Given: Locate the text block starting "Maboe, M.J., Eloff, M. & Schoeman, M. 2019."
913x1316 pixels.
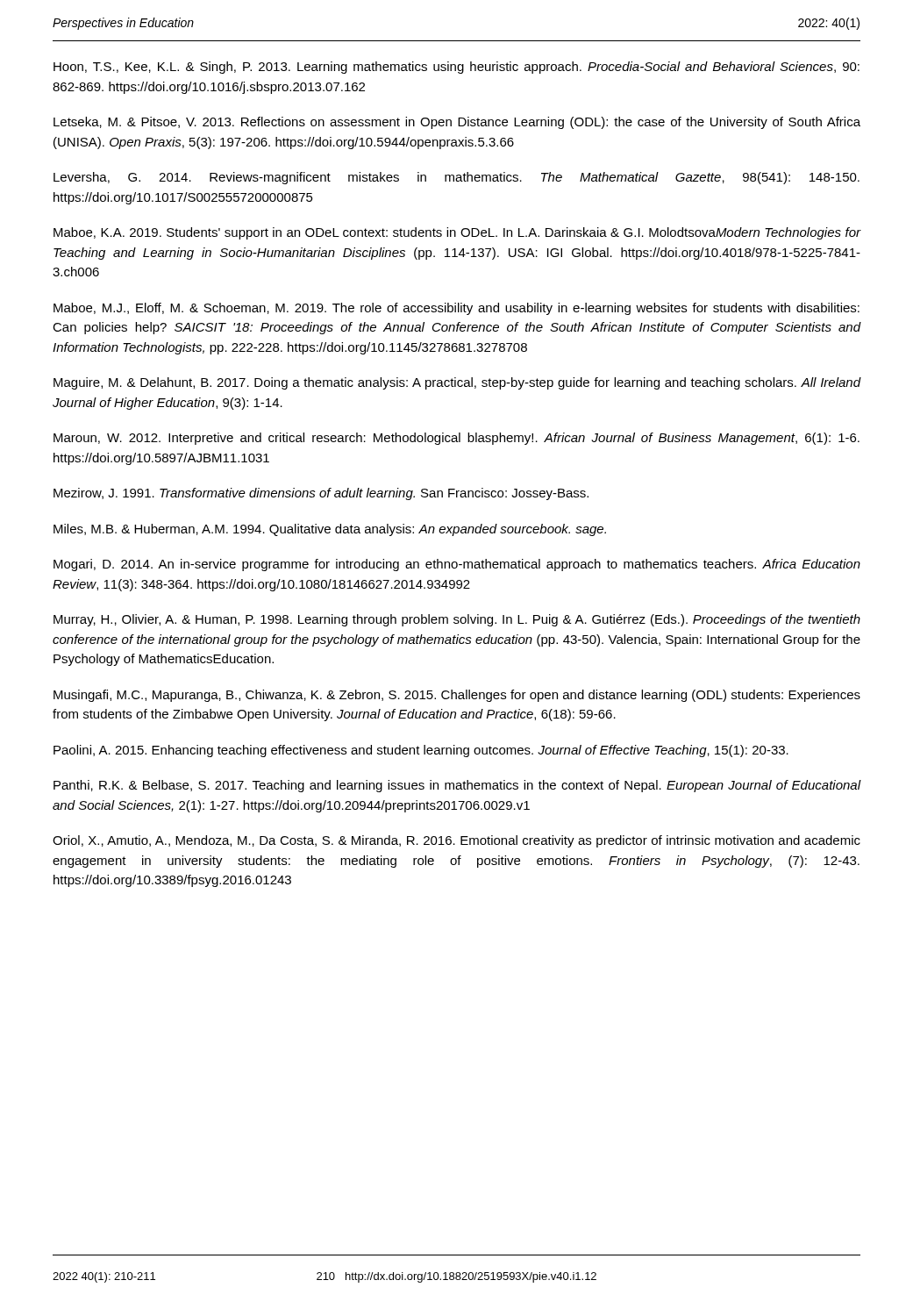Looking at the screenshot, I should [456, 327].
